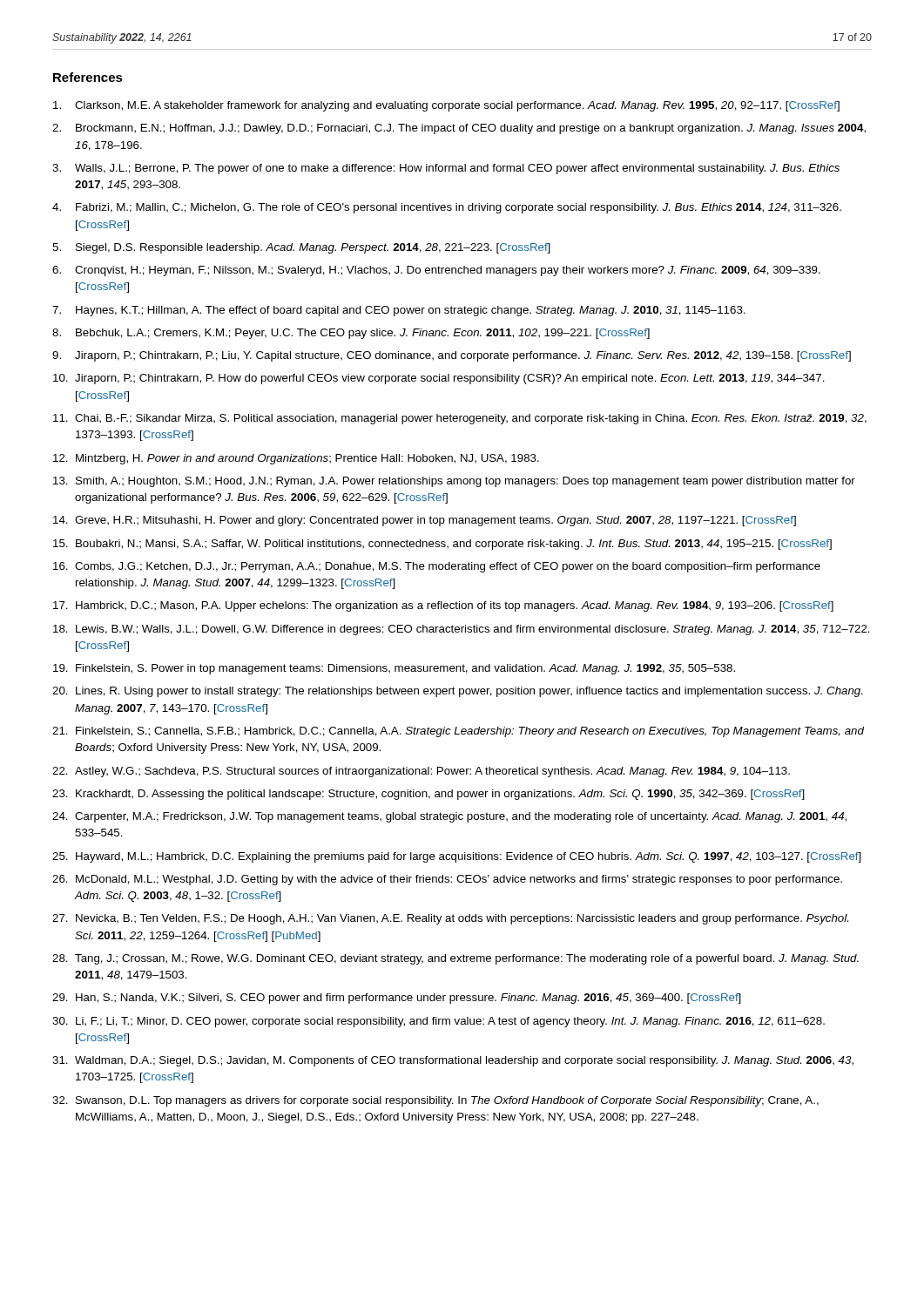Click on the list item with the text "3. Walls, J.L.; Berrone, P. The power"

click(x=462, y=176)
